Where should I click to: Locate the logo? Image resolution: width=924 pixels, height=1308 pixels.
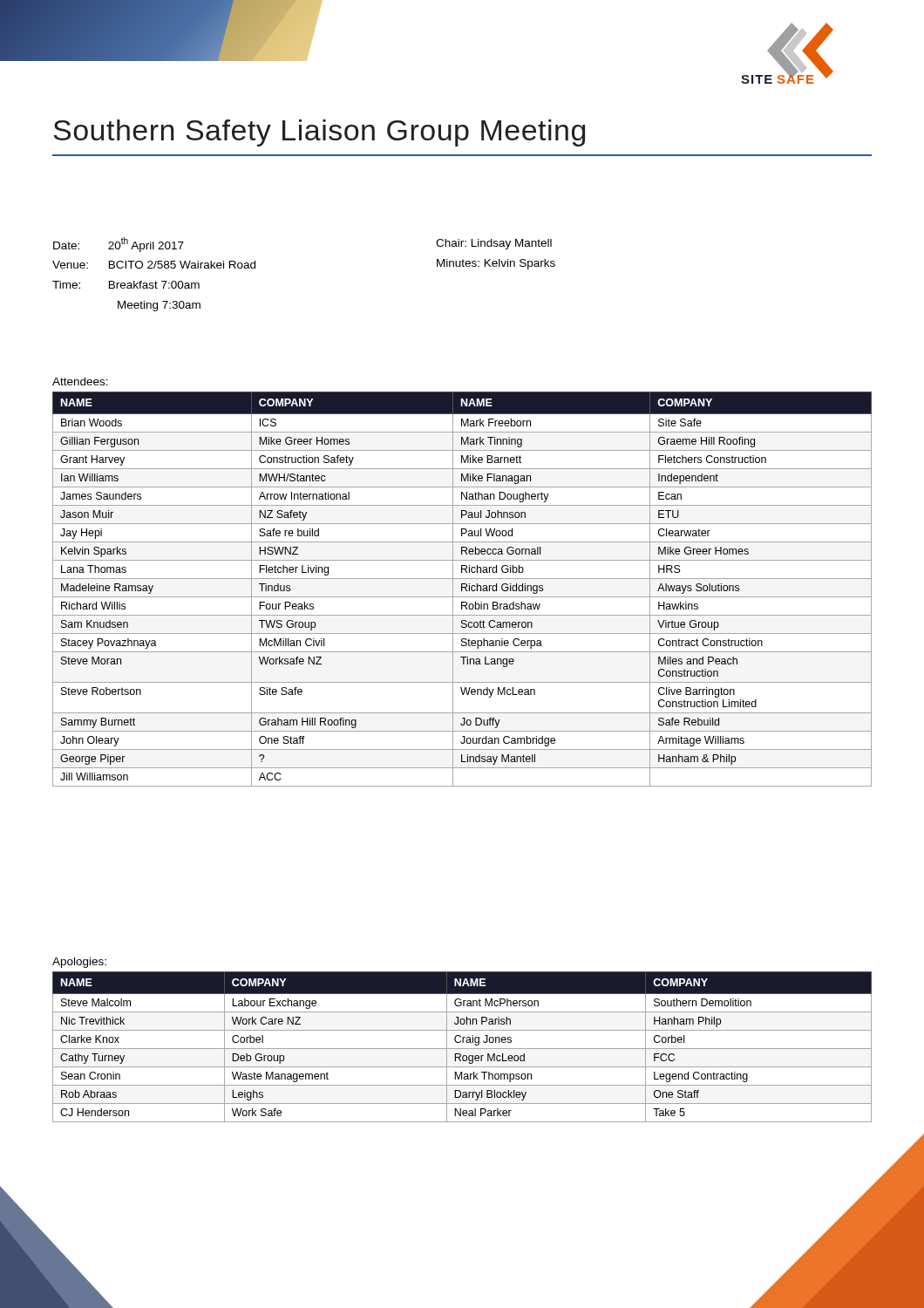click(802, 50)
